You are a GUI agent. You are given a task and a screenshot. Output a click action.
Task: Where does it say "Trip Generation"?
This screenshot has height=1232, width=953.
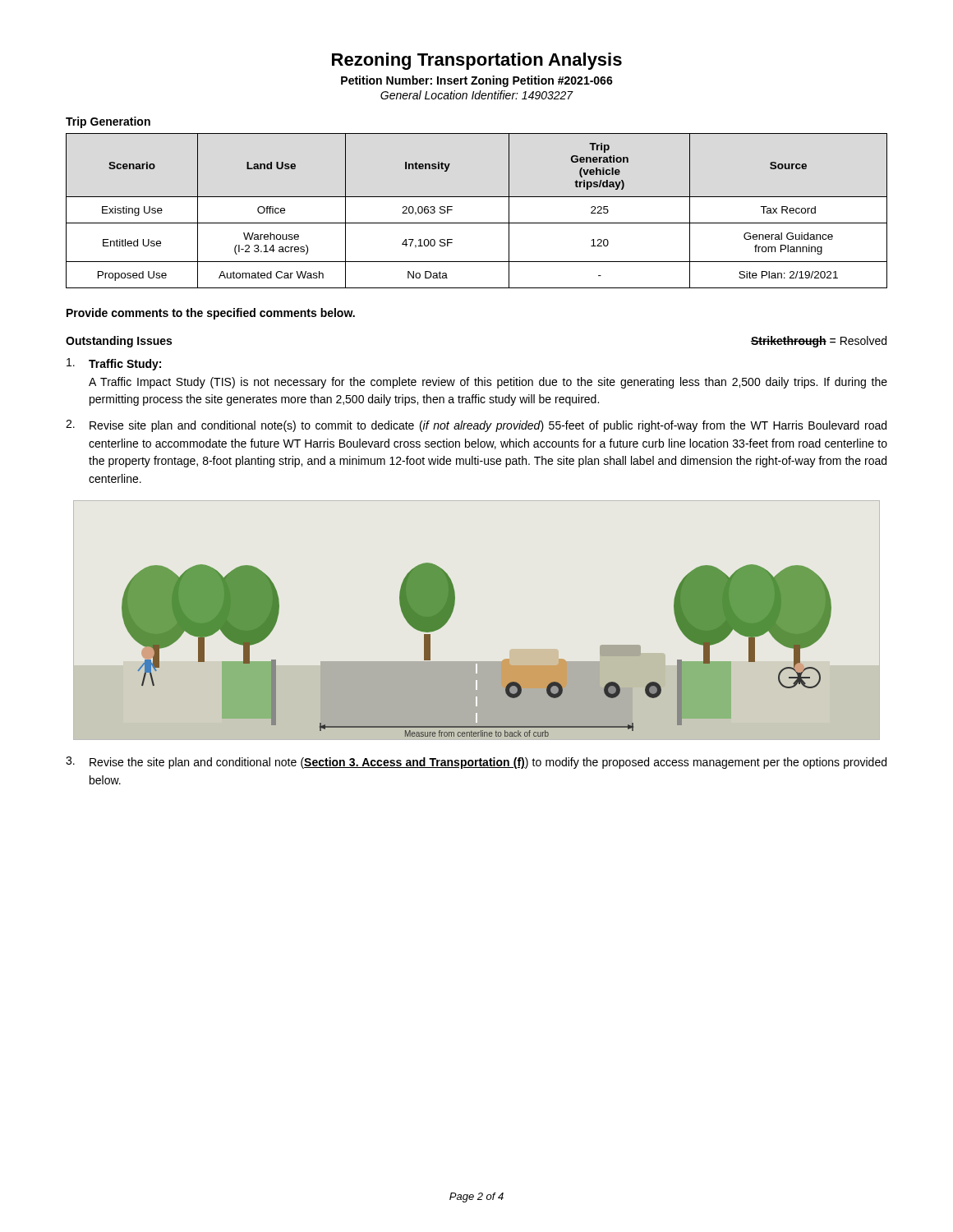pyautogui.click(x=108, y=122)
